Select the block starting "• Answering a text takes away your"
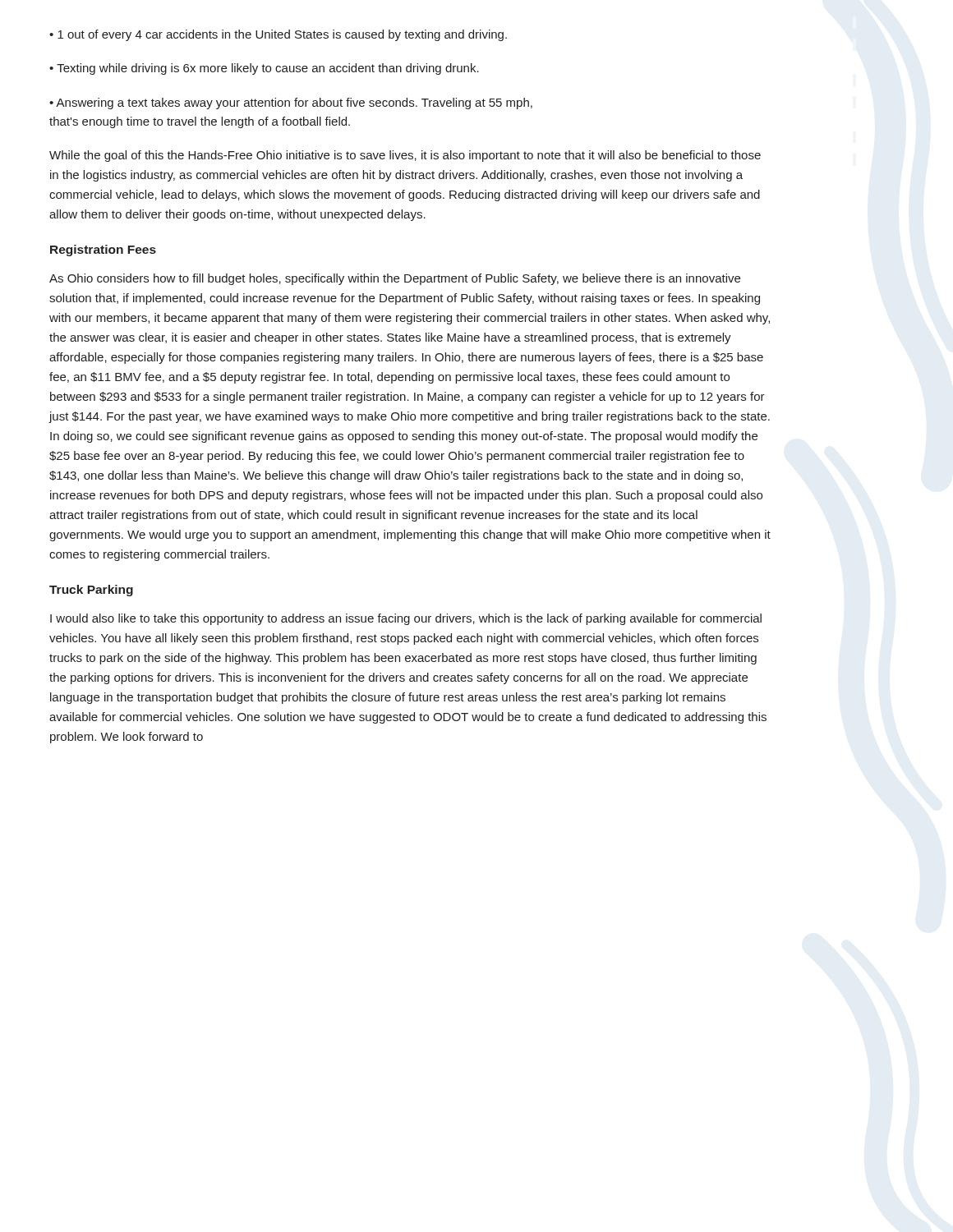The height and width of the screenshot is (1232, 953). pos(411,111)
